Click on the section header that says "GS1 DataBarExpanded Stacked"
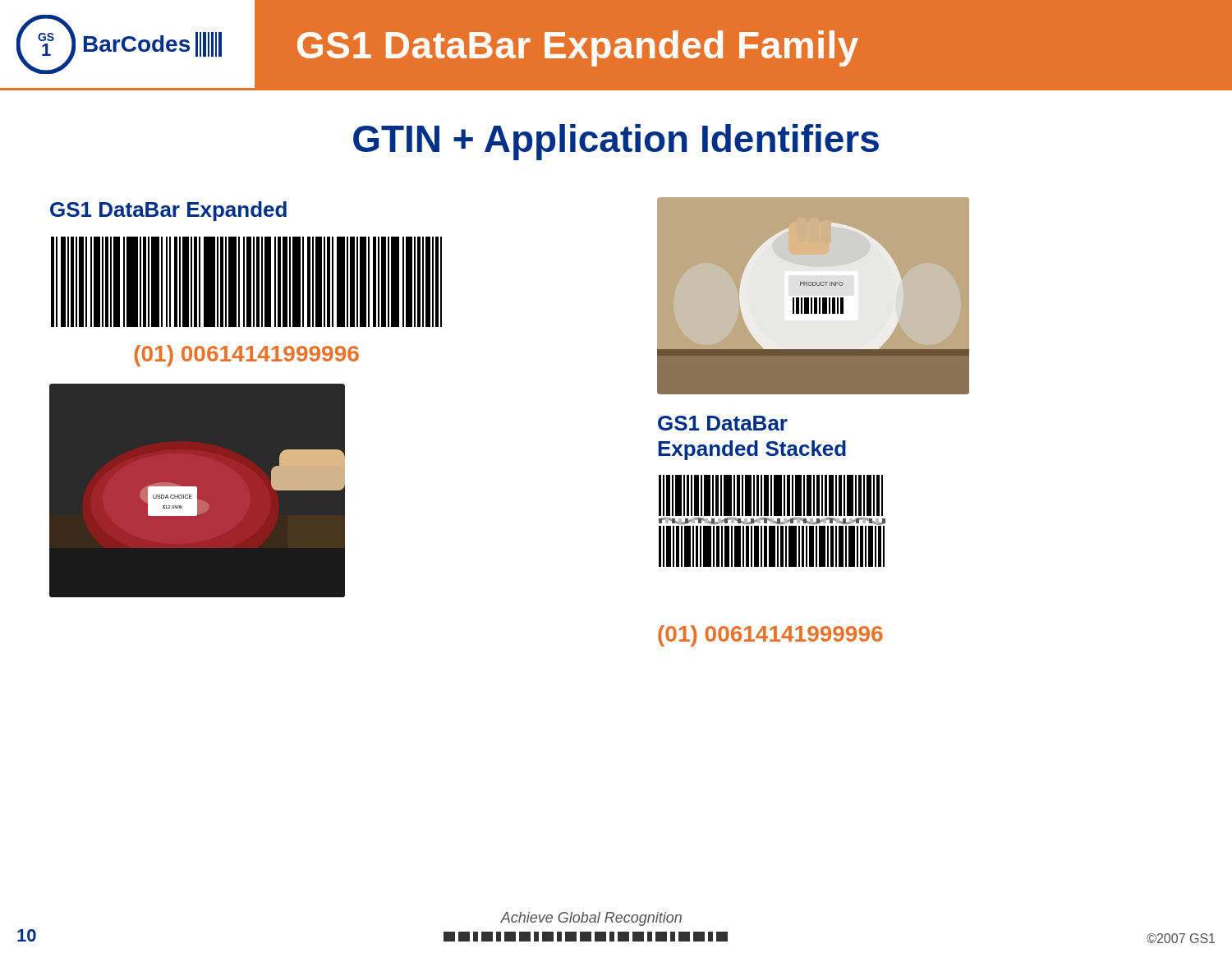This screenshot has height=953, width=1232. tap(752, 436)
